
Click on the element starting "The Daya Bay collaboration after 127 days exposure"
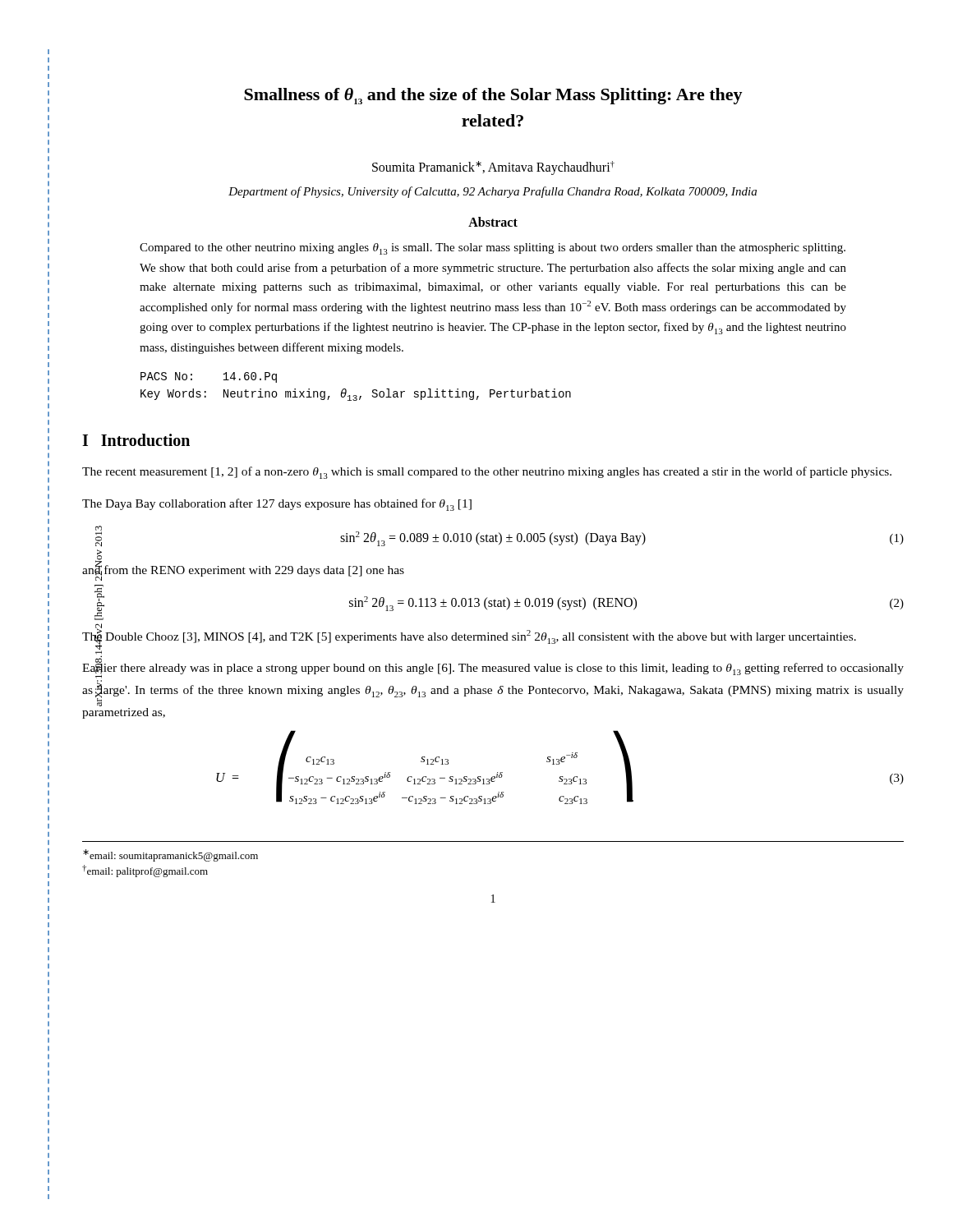click(x=277, y=504)
